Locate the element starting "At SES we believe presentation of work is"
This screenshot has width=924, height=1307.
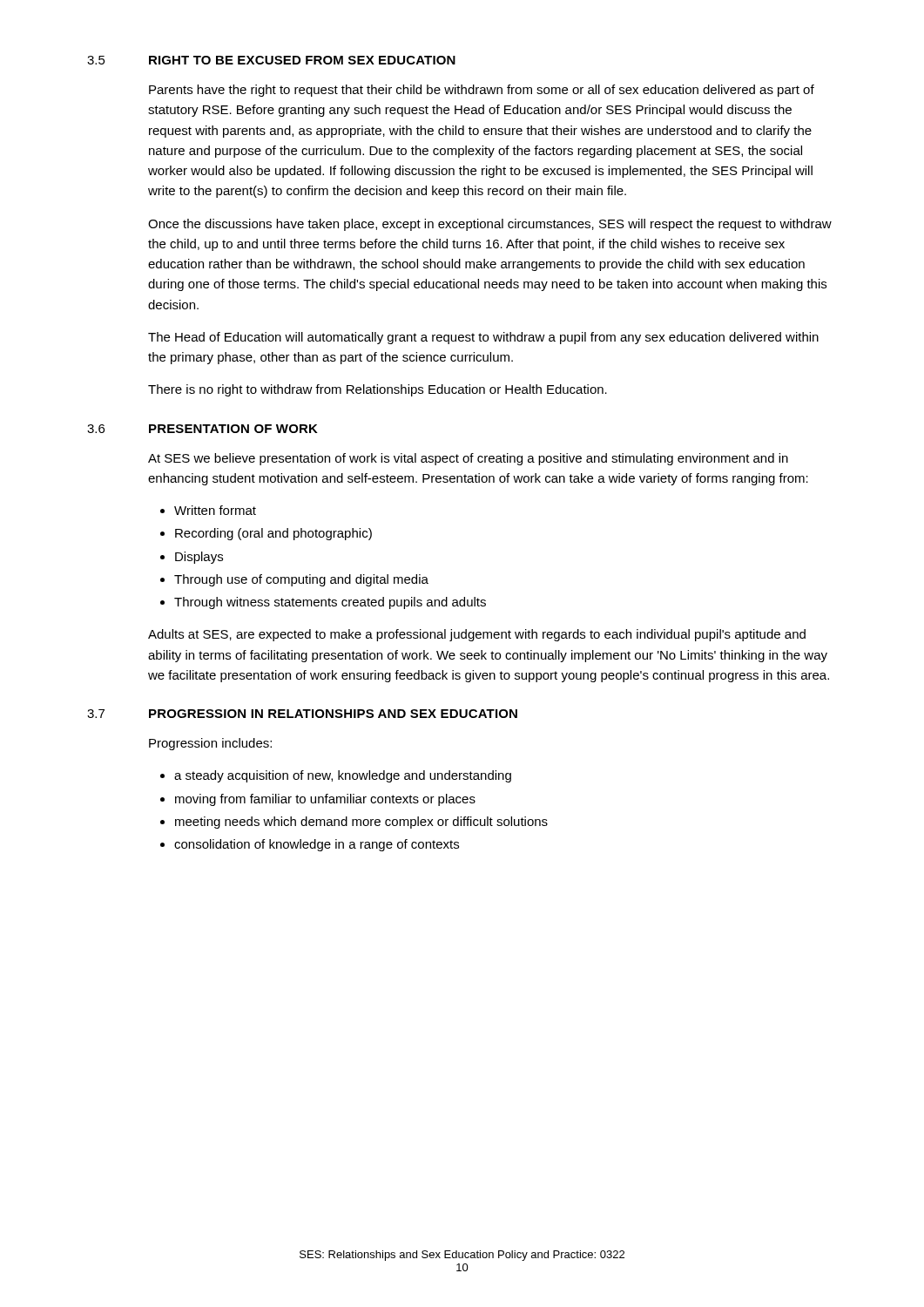pyautogui.click(x=478, y=468)
